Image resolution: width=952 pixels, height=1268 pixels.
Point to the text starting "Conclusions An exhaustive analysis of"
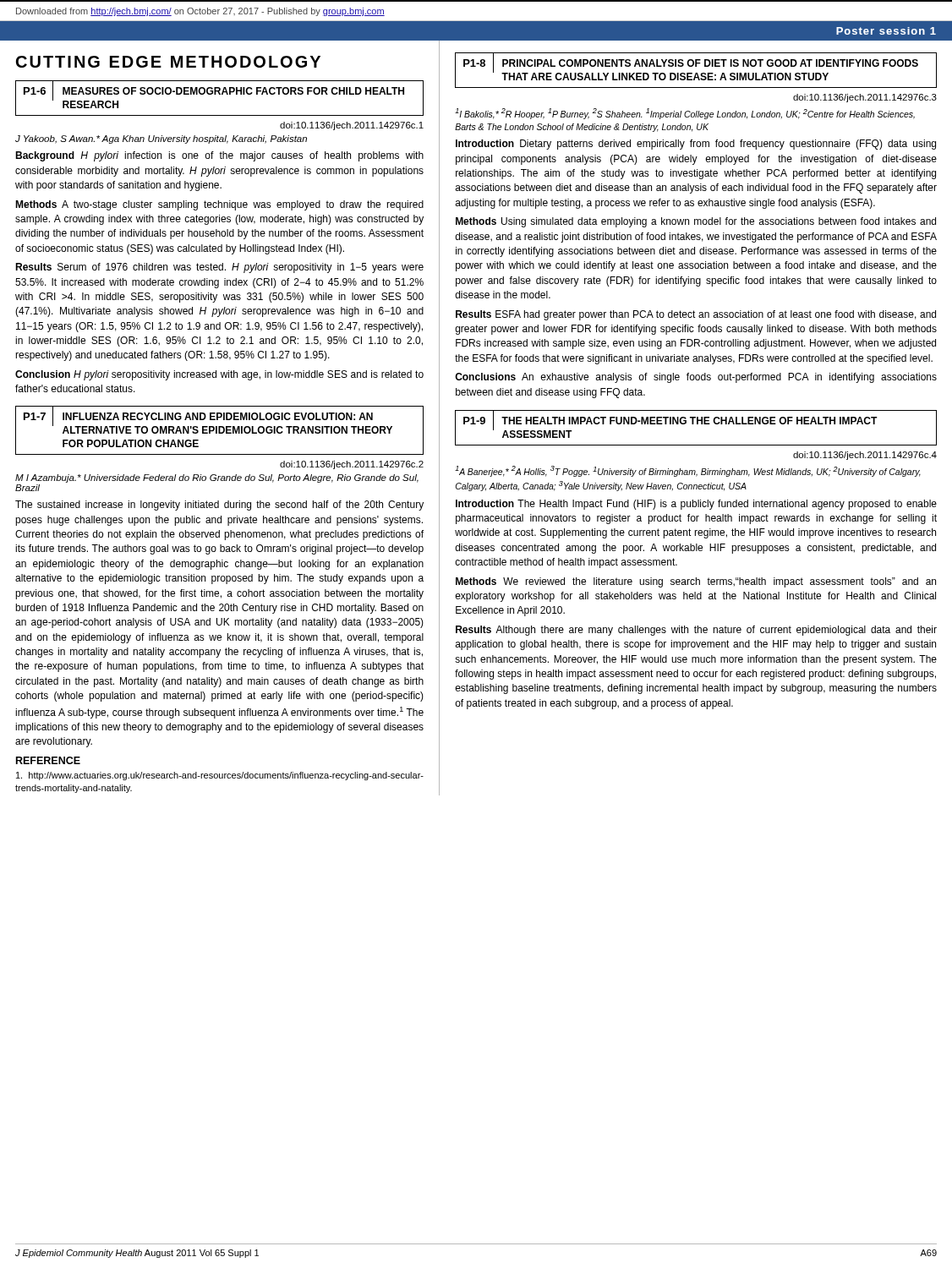(x=696, y=384)
